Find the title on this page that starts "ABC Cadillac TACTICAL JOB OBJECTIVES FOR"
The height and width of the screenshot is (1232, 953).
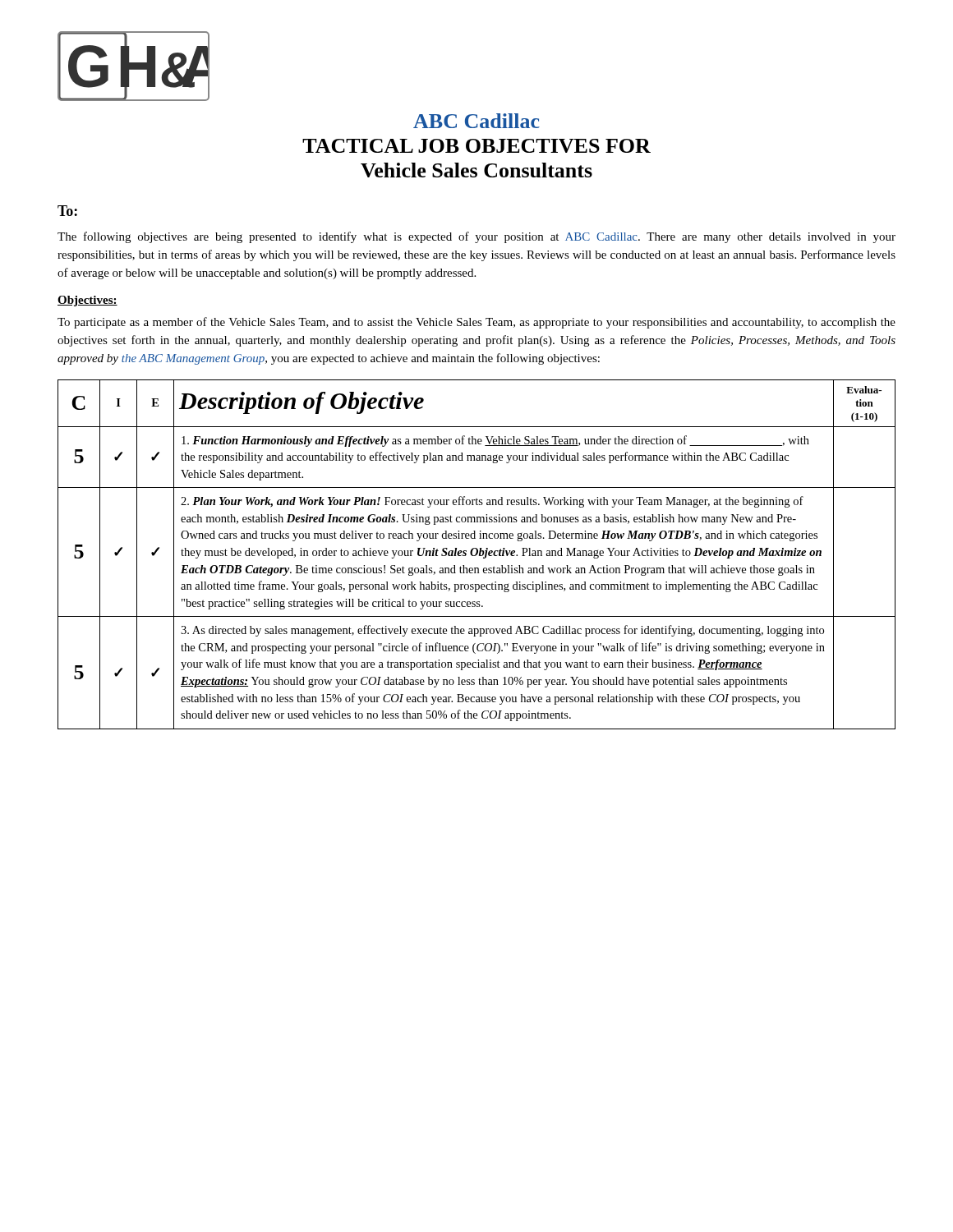click(x=476, y=146)
